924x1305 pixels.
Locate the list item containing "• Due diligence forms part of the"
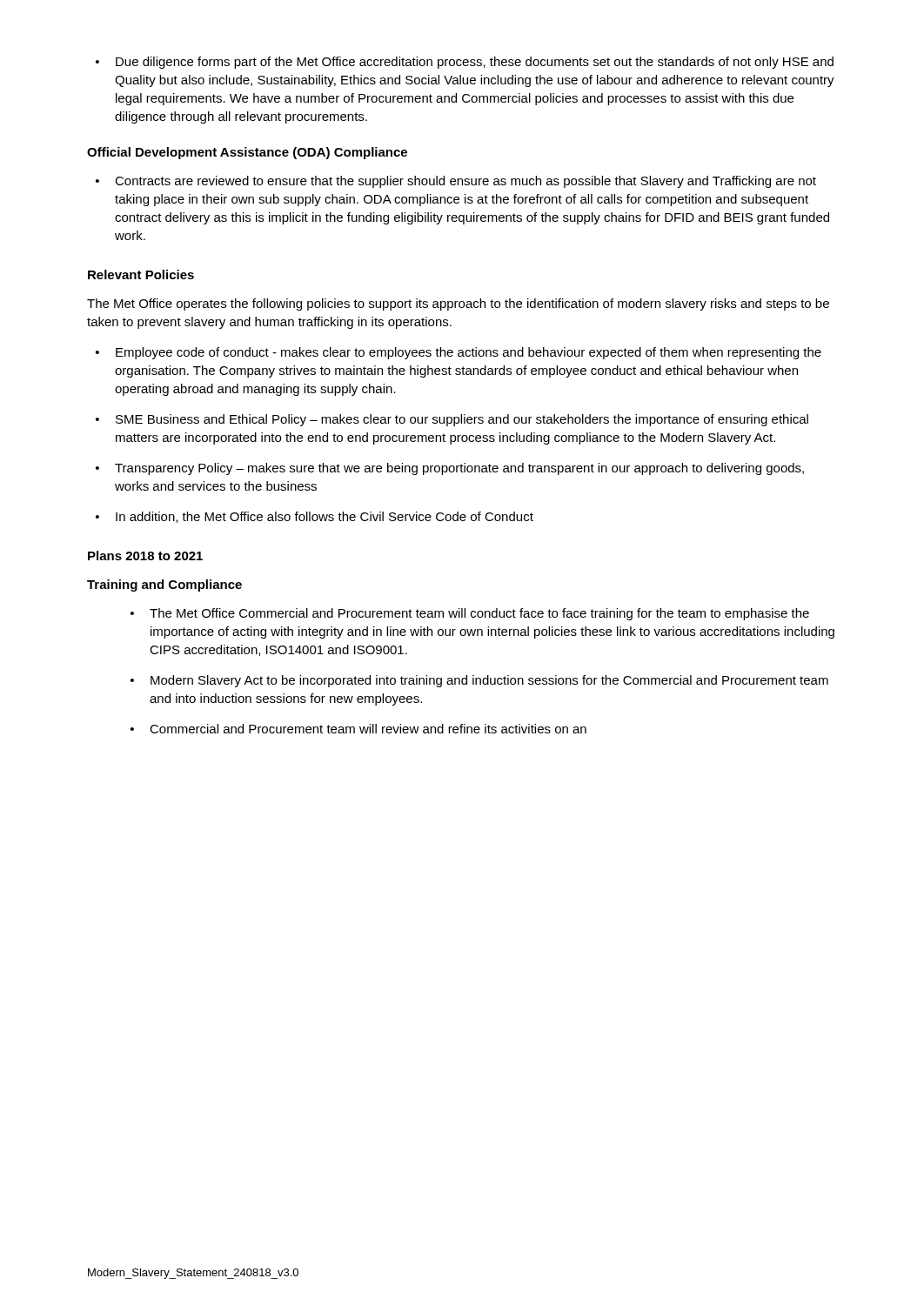462,89
